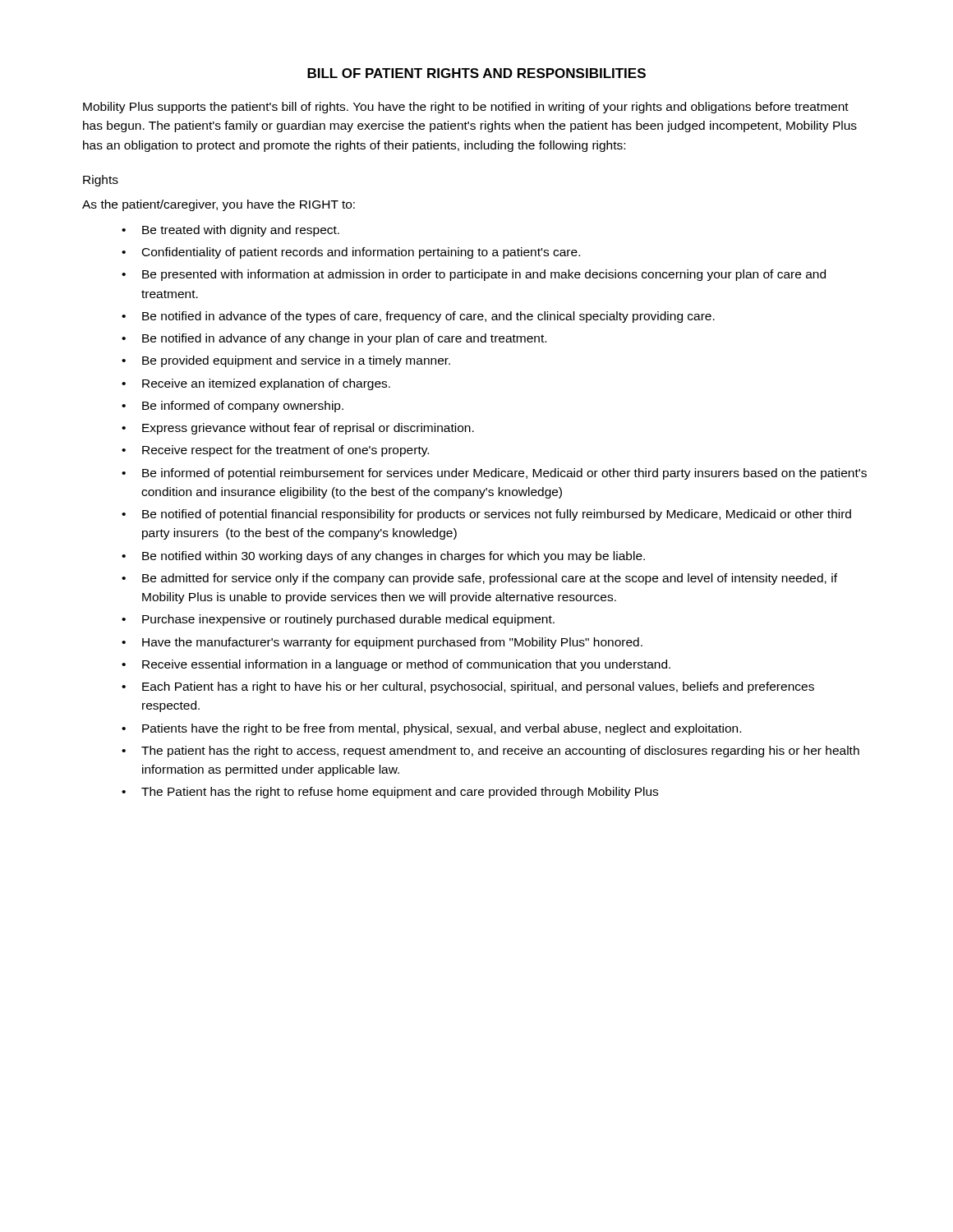Click on the text starting "• Be notified in advance of the types"
The height and width of the screenshot is (1232, 953).
coord(496,316)
